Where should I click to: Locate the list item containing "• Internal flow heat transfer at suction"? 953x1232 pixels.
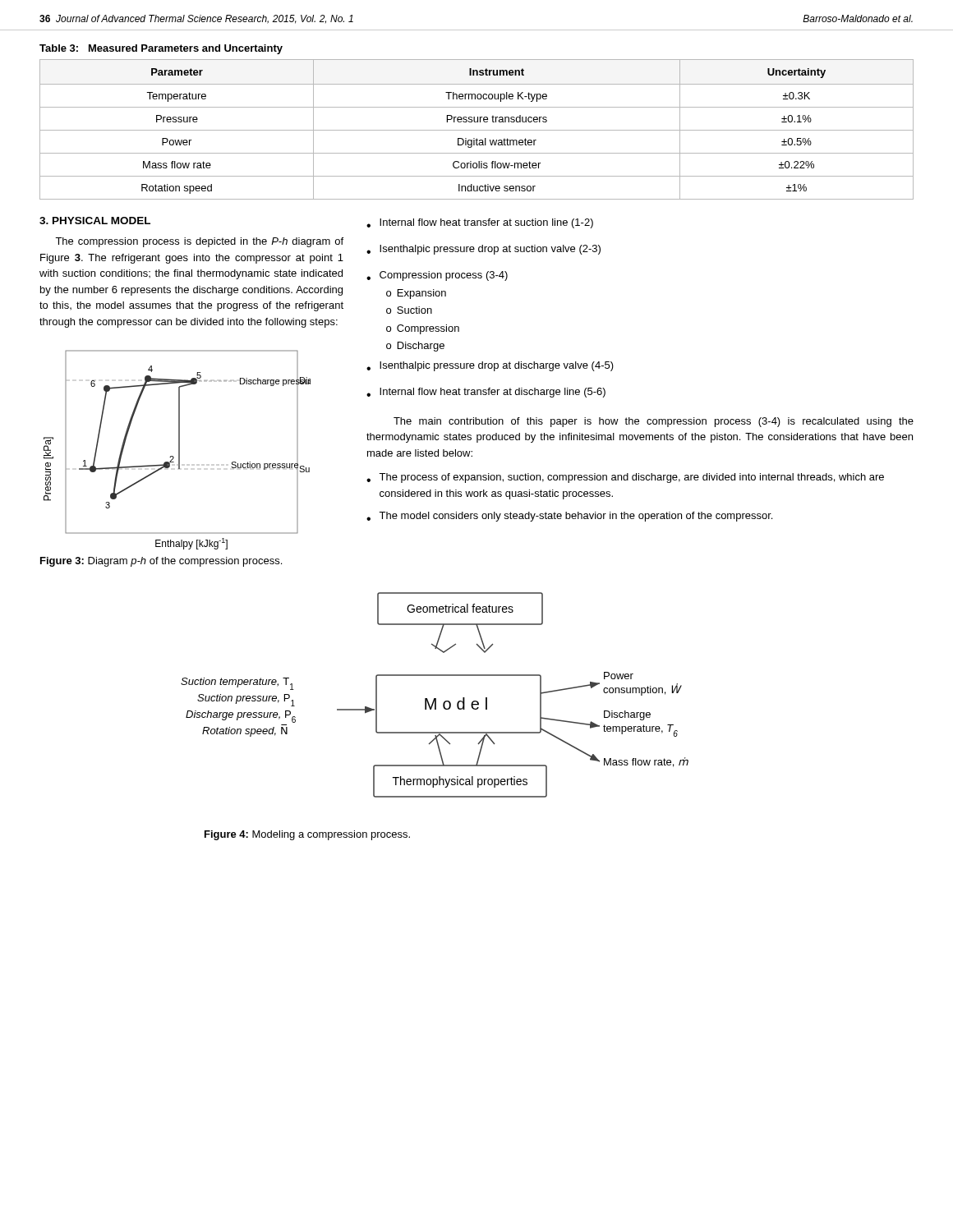480,225
